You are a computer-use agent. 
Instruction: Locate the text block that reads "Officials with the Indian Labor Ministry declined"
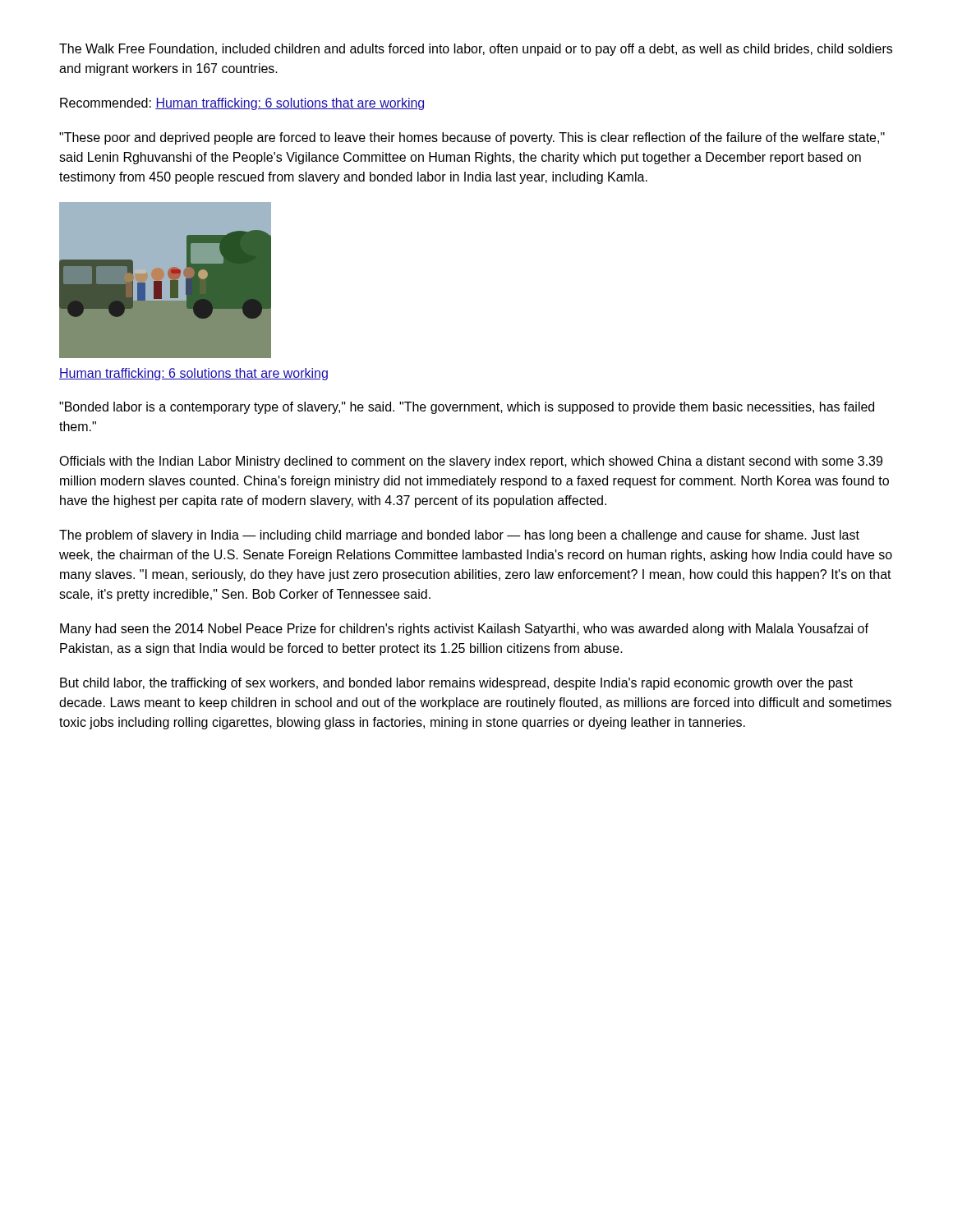(x=474, y=481)
